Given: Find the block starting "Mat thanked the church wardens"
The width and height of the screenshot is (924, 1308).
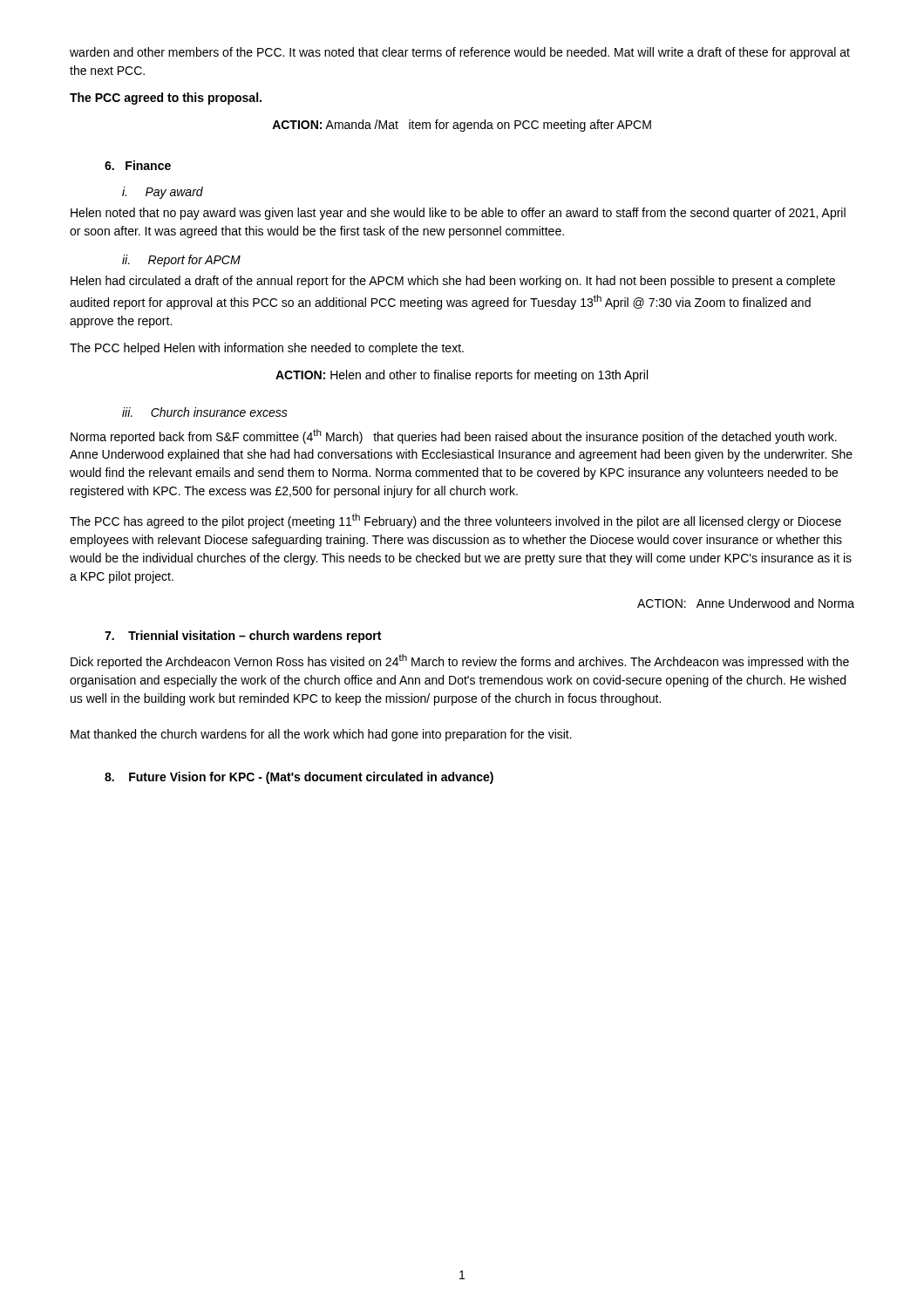Looking at the screenshot, I should pyautogui.click(x=462, y=734).
